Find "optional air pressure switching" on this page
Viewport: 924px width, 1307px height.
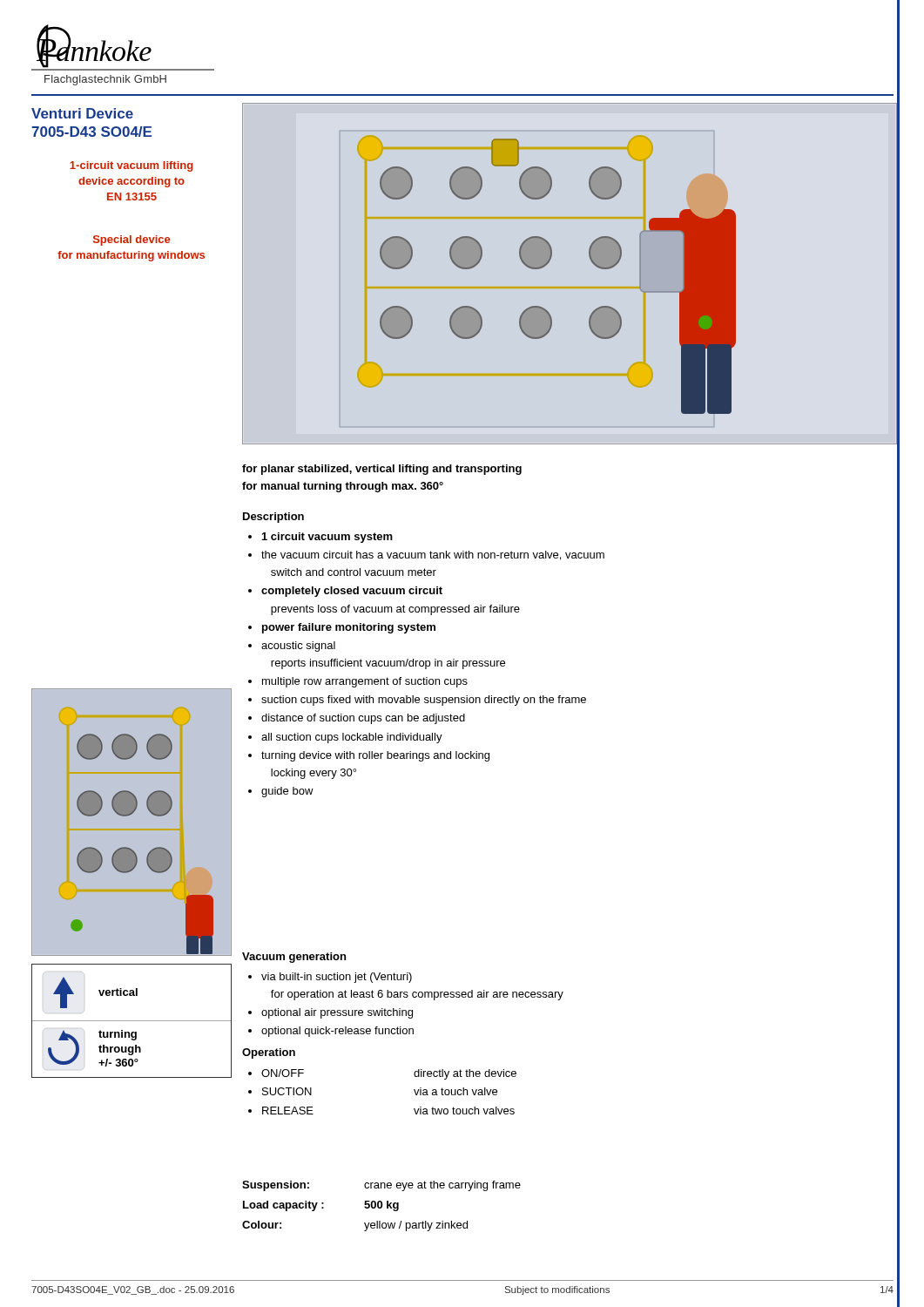point(337,1012)
